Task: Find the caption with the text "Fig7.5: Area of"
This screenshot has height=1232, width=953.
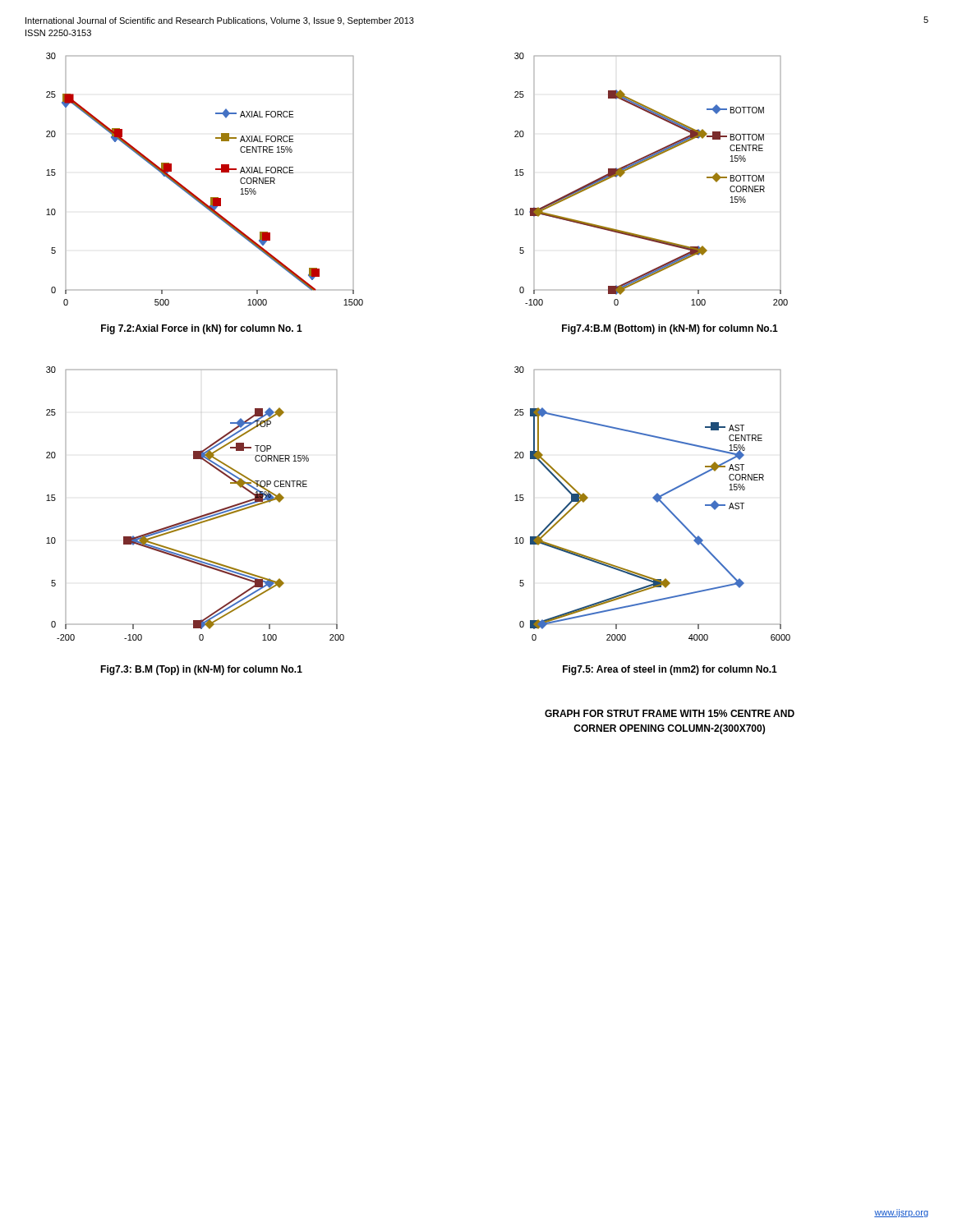Action: coord(670,669)
